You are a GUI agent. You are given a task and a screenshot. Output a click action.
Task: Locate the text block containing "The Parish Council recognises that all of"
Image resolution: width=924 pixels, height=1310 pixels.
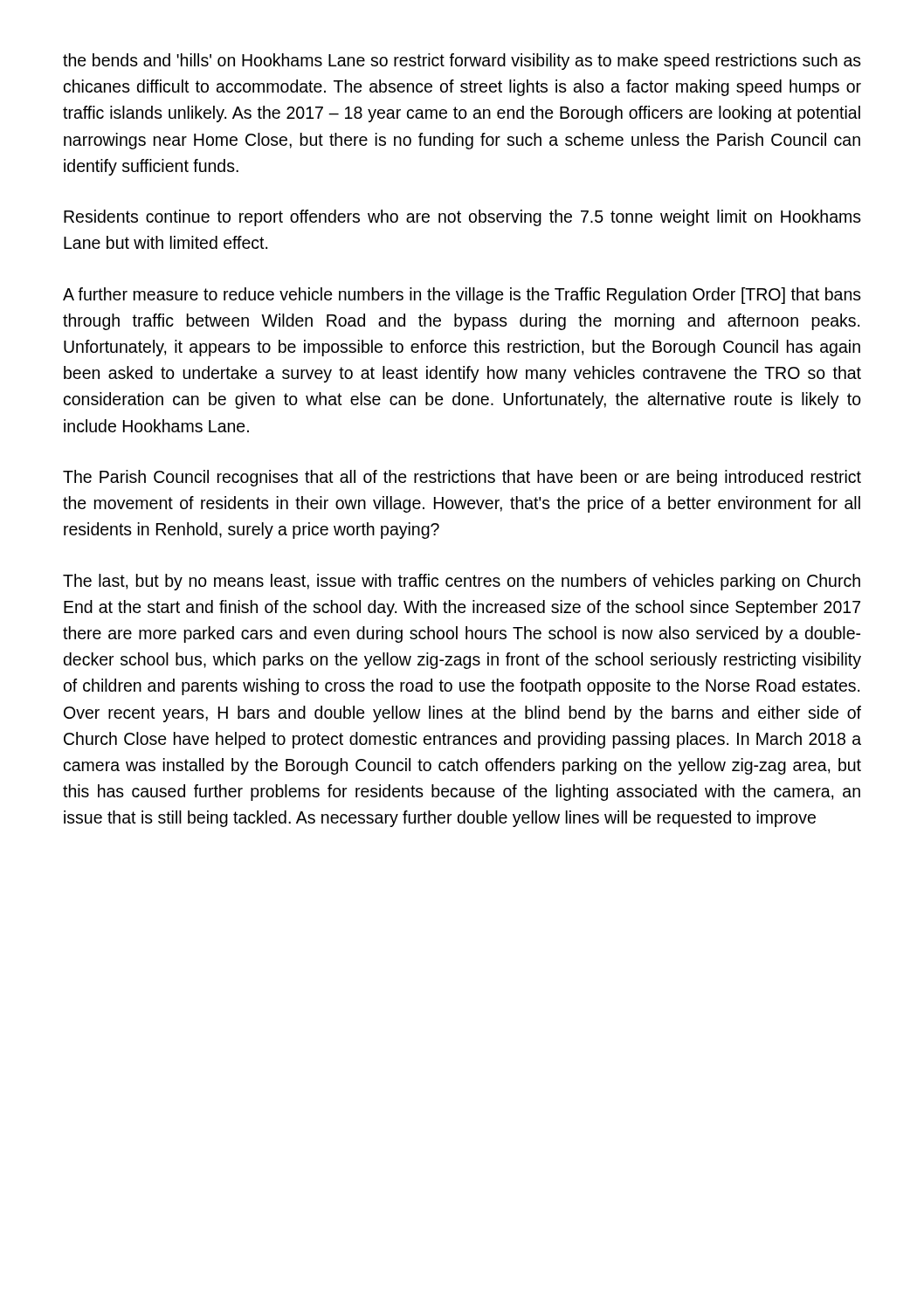click(x=462, y=503)
